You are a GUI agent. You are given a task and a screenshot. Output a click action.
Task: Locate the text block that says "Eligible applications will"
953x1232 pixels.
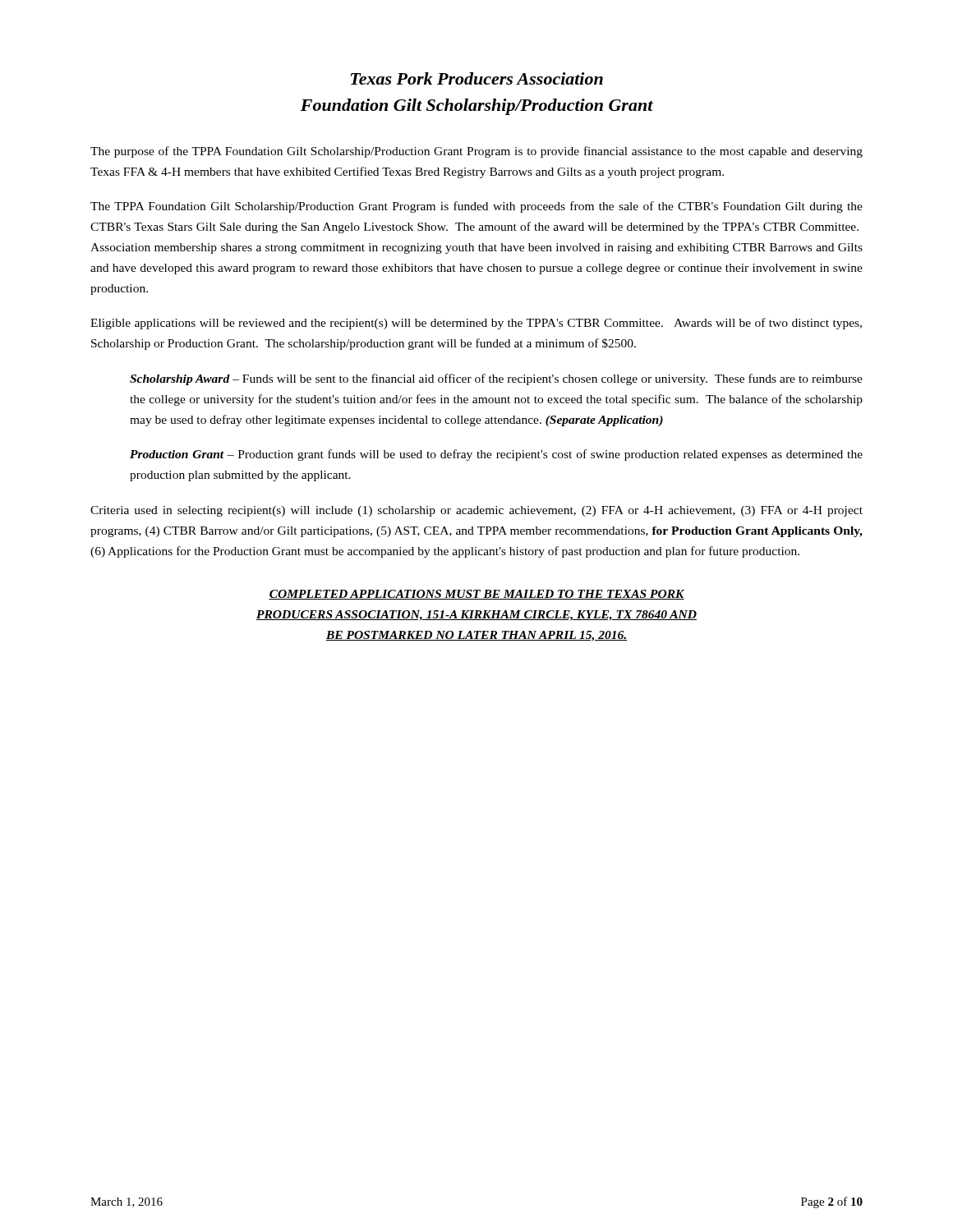click(476, 333)
